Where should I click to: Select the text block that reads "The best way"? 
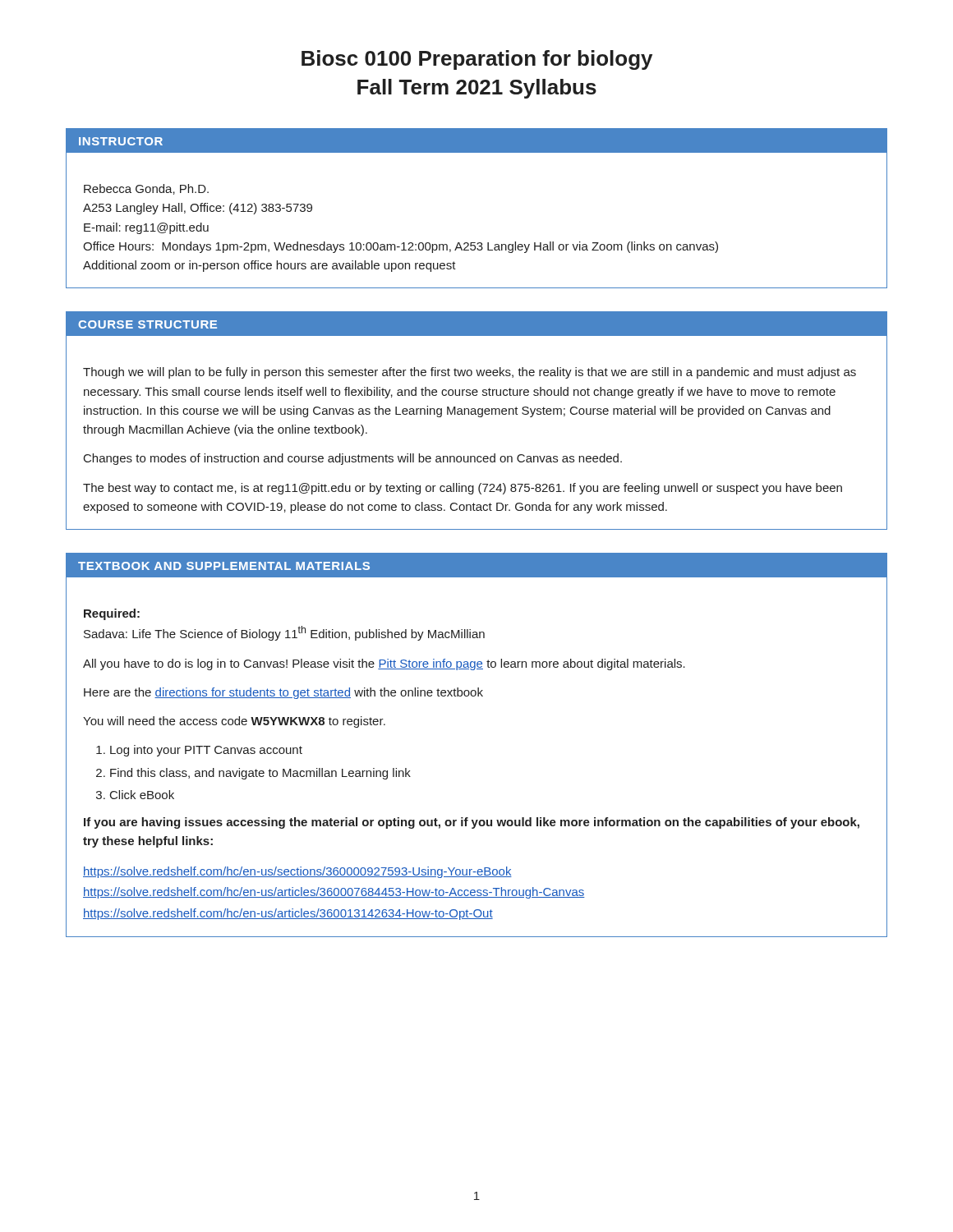(463, 497)
